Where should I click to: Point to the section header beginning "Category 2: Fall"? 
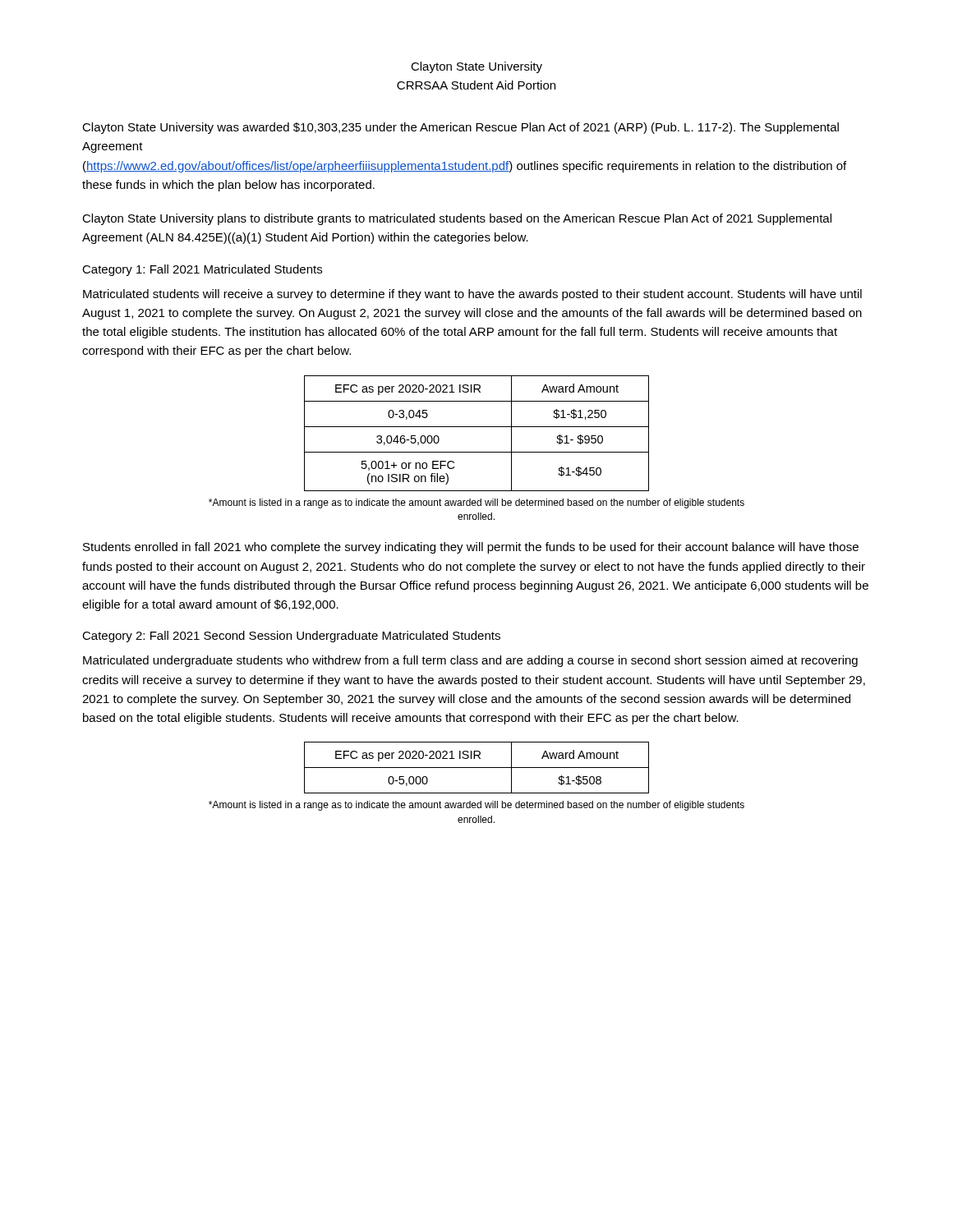[291, 636]
